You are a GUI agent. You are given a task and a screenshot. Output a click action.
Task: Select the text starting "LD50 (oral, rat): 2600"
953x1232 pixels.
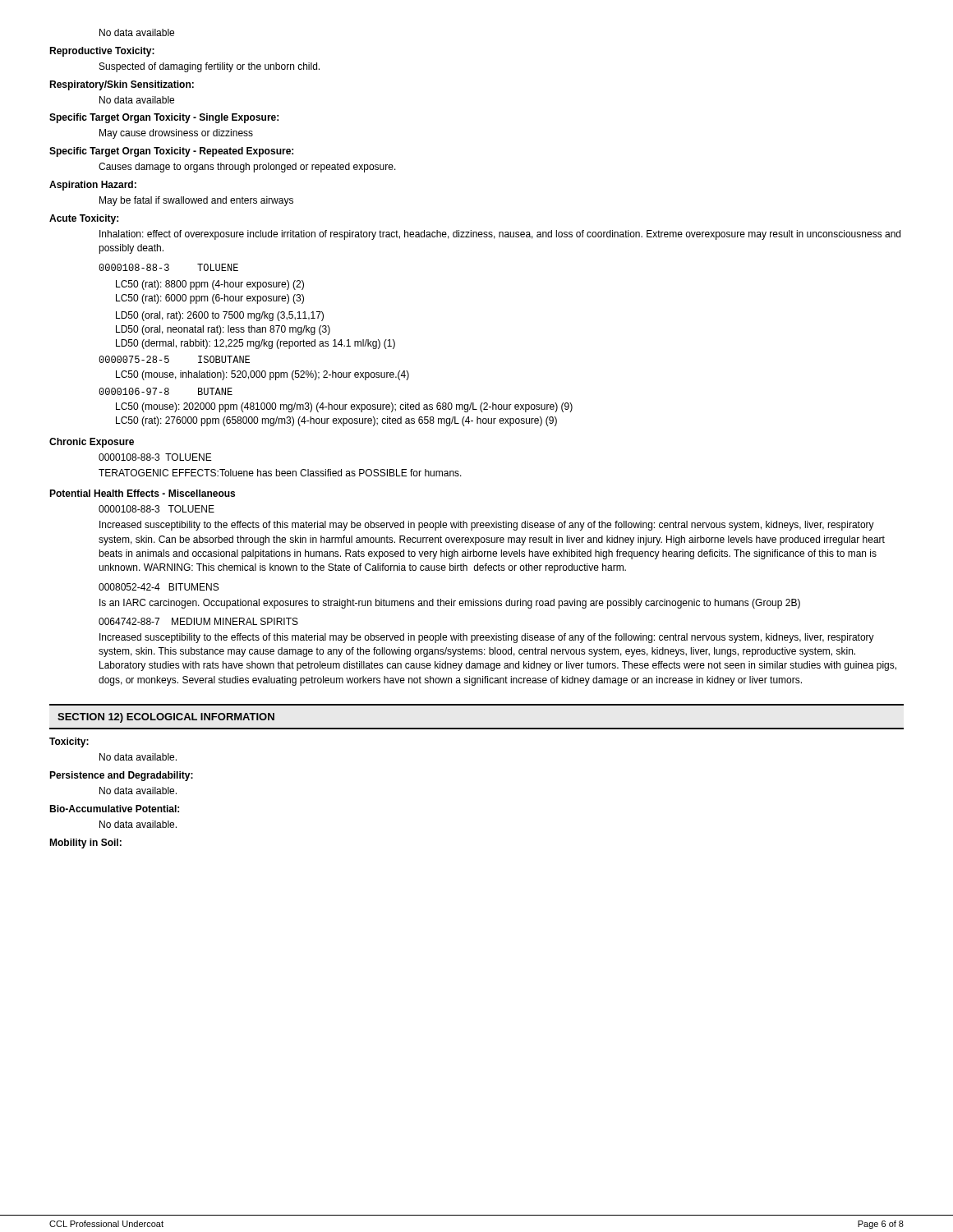220,316
